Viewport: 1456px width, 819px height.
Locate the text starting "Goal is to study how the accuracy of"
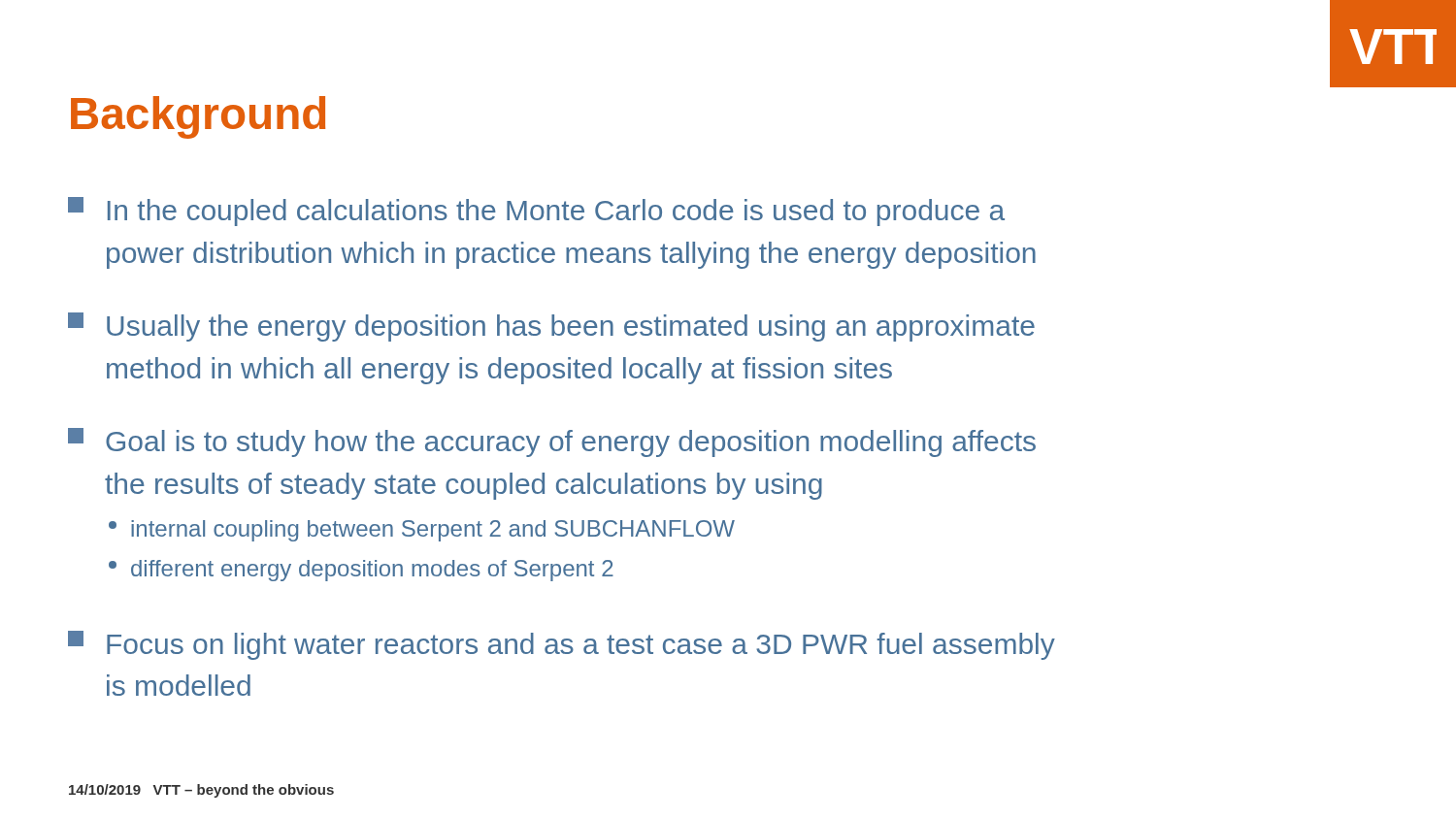click(552, 442)
